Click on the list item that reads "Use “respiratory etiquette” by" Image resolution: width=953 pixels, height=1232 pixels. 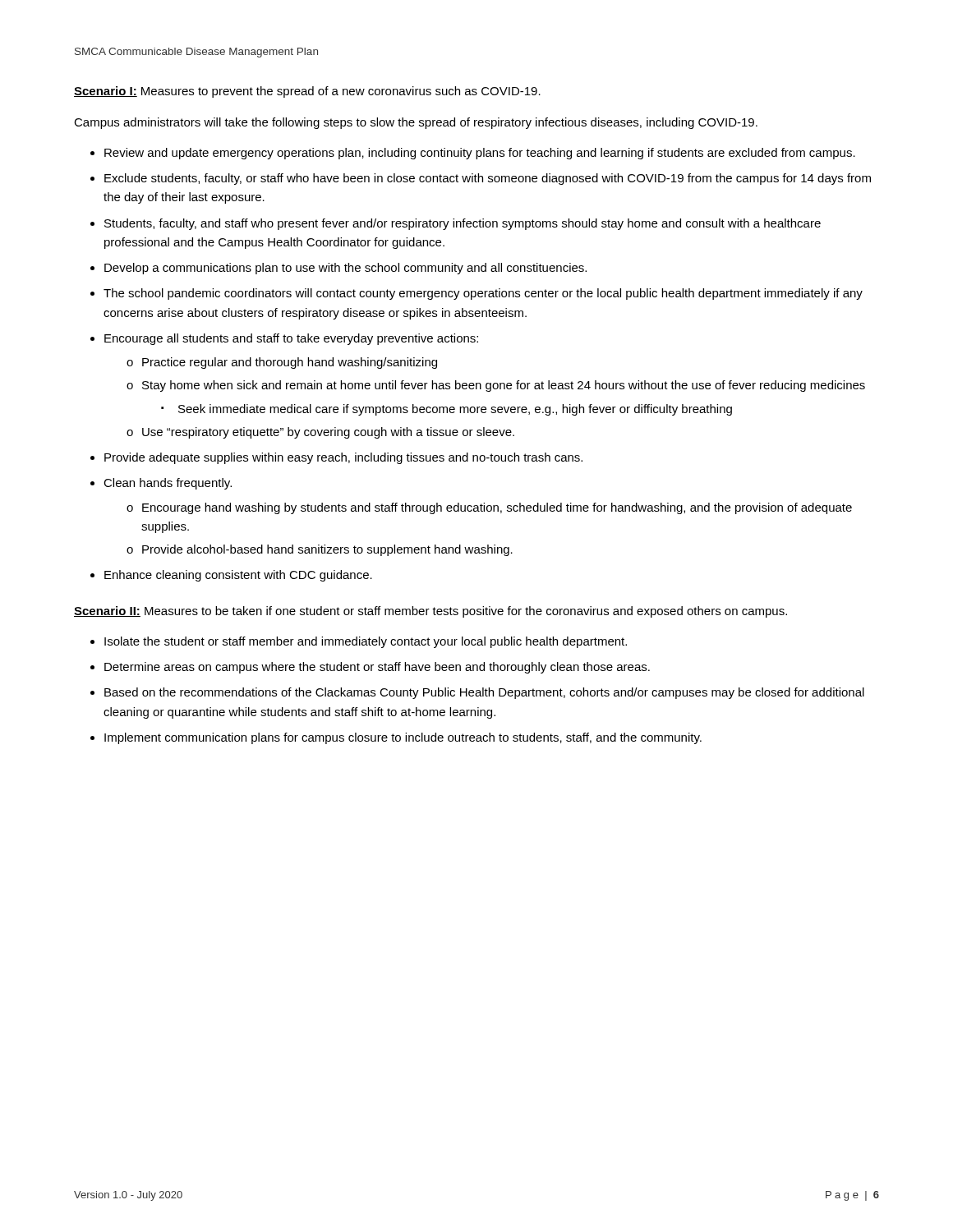[x=328, y=431]
